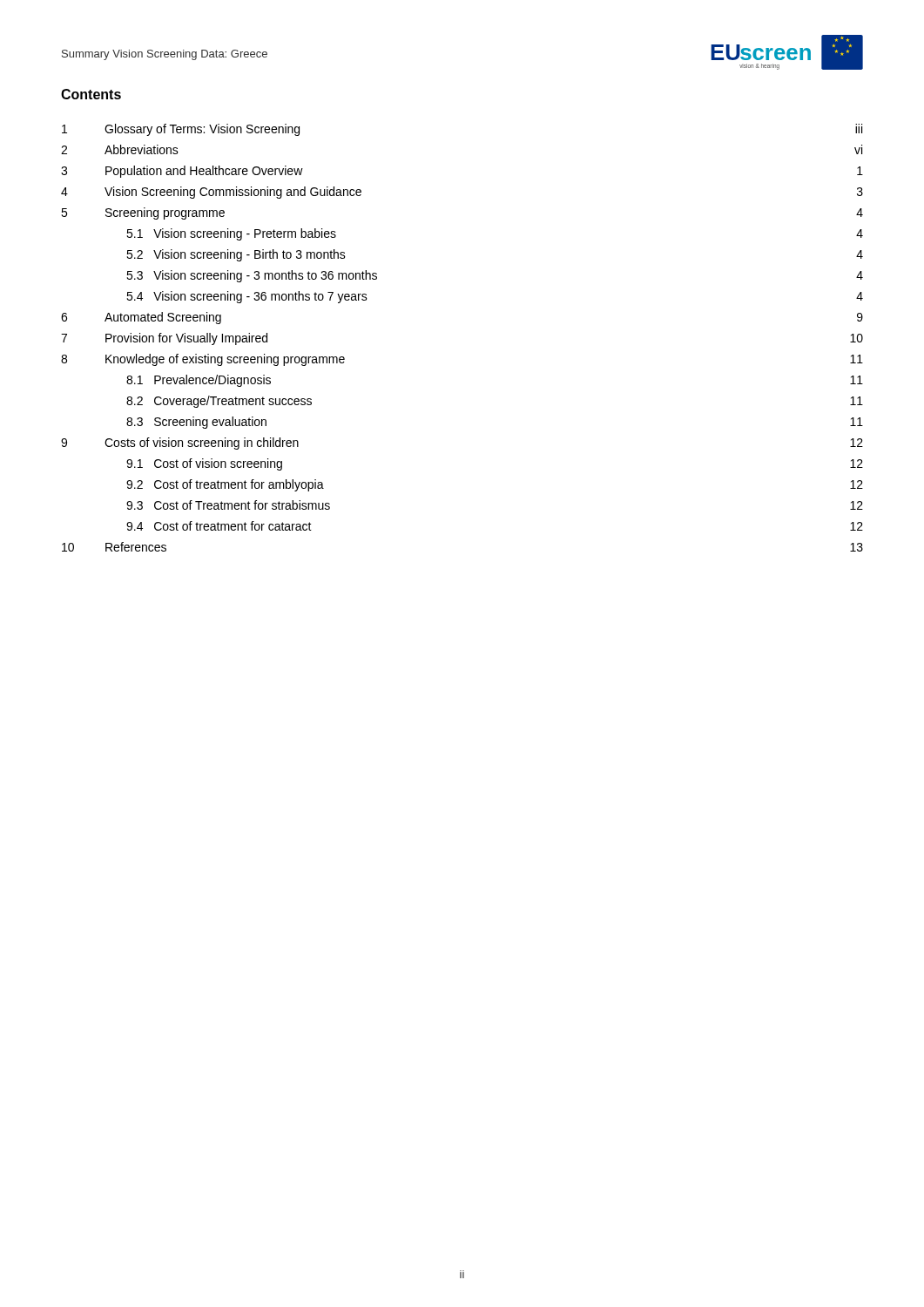This screenshot has height=1307, width=924.
Task: Find the list item that says "5 Screening programme 4"
Action: pos(165,213)
